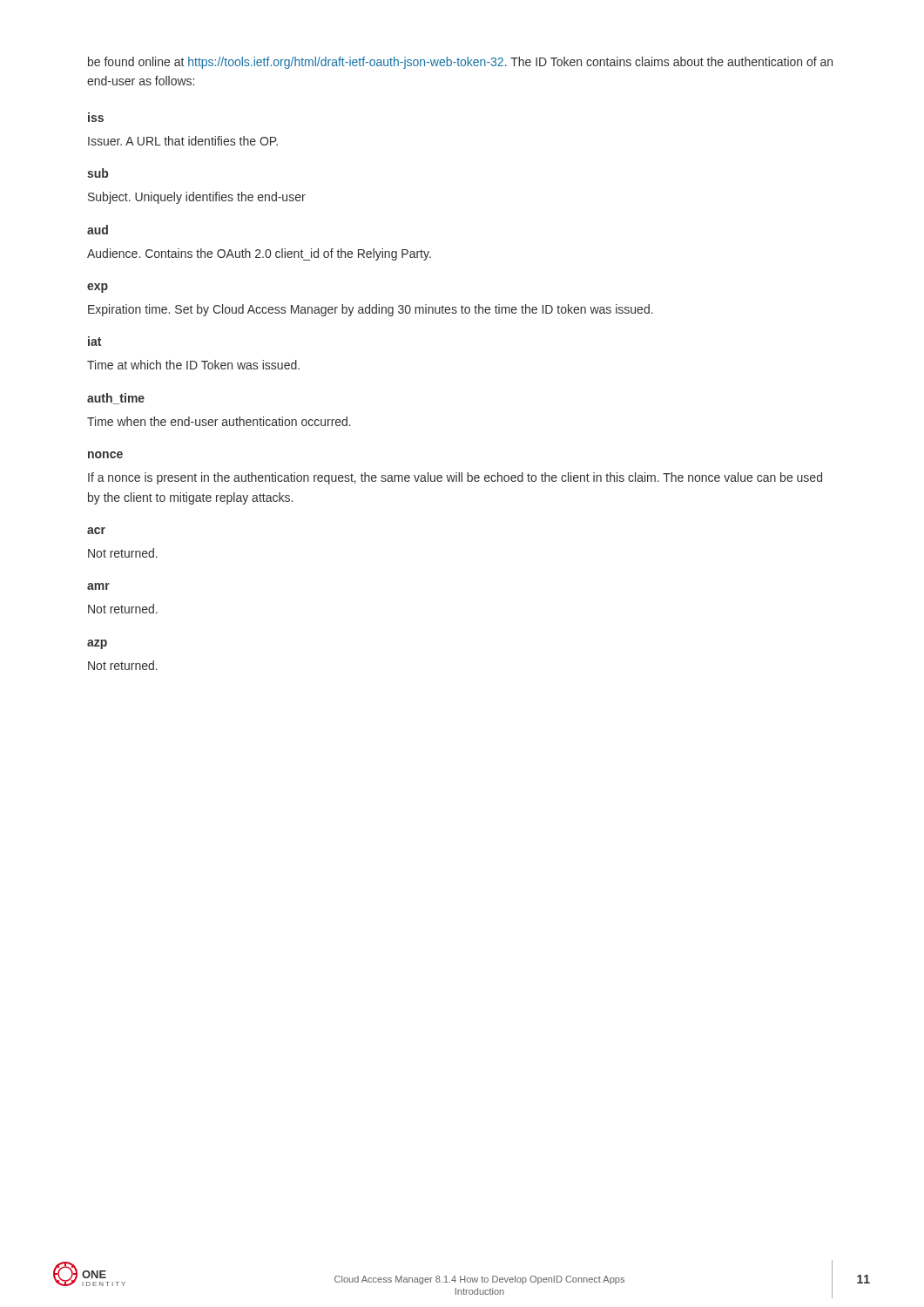Select the text block with the text "If a nonce"
Image resolution: width=924 pixels, height=1307 pixels.
[x=455, y=487]
